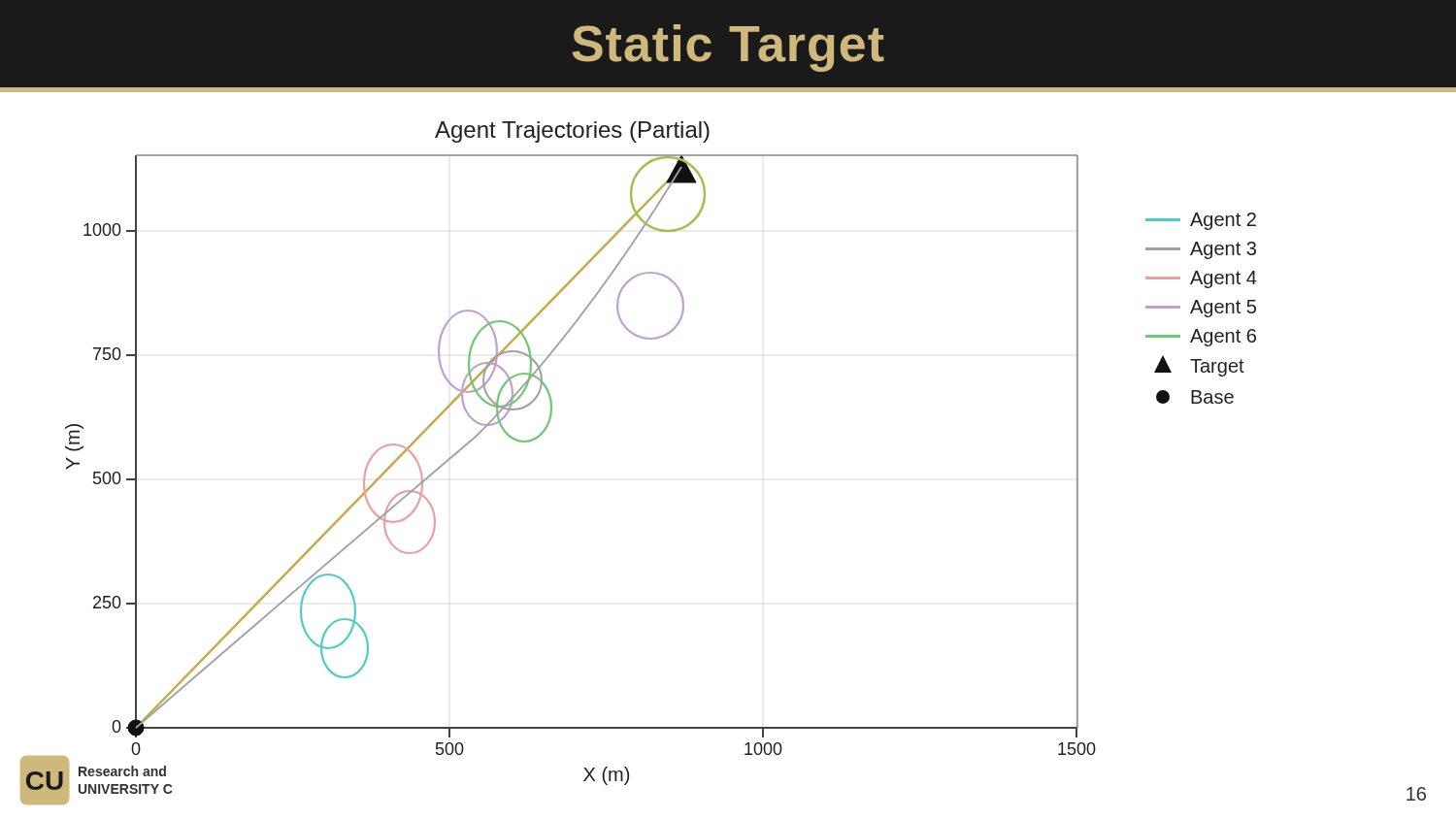Point to the region starting "Static Target"

728,44
